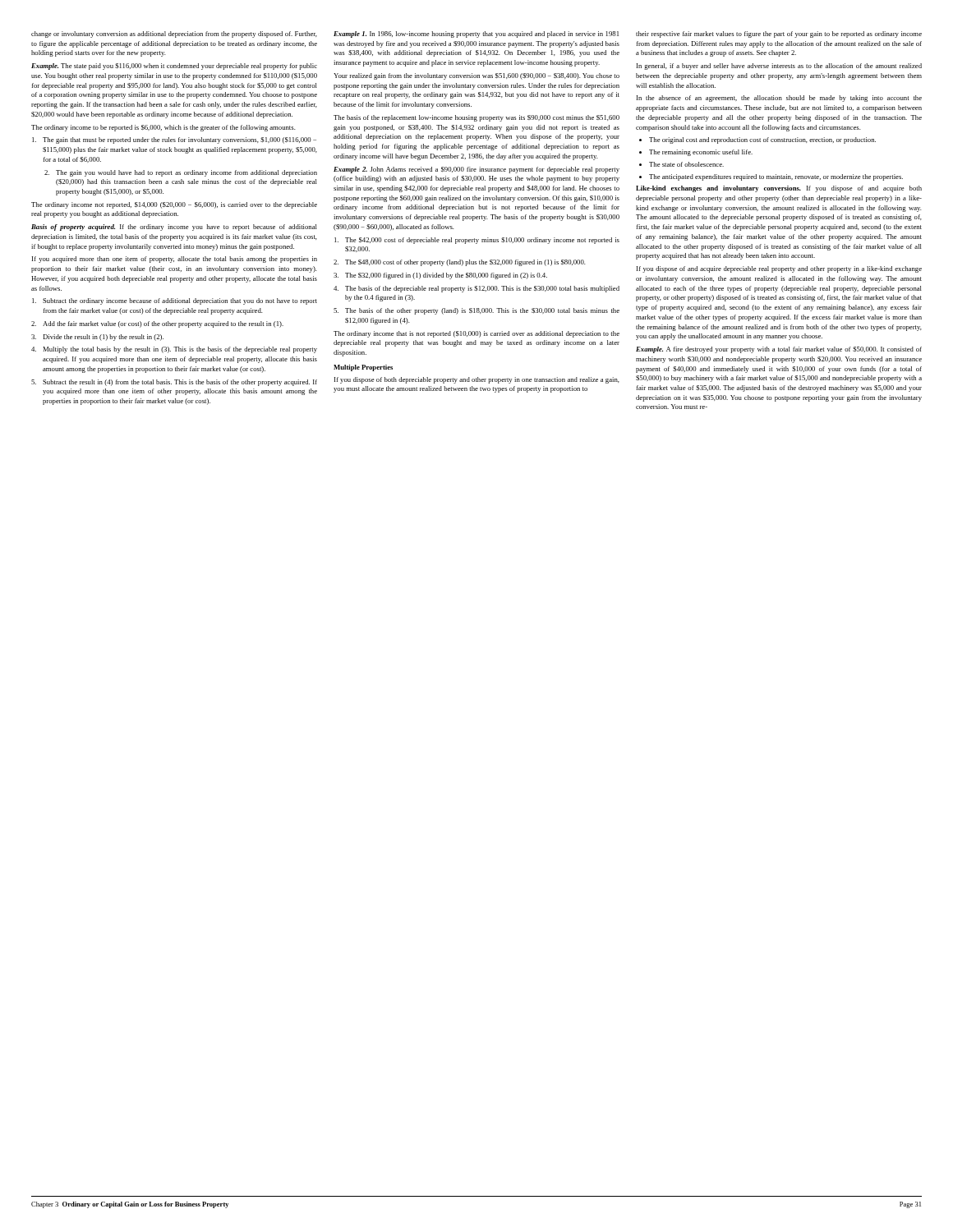Find "The remaining economic useful life." on this page
Viewport: 953px width, 1232px height.
(779, 153)
